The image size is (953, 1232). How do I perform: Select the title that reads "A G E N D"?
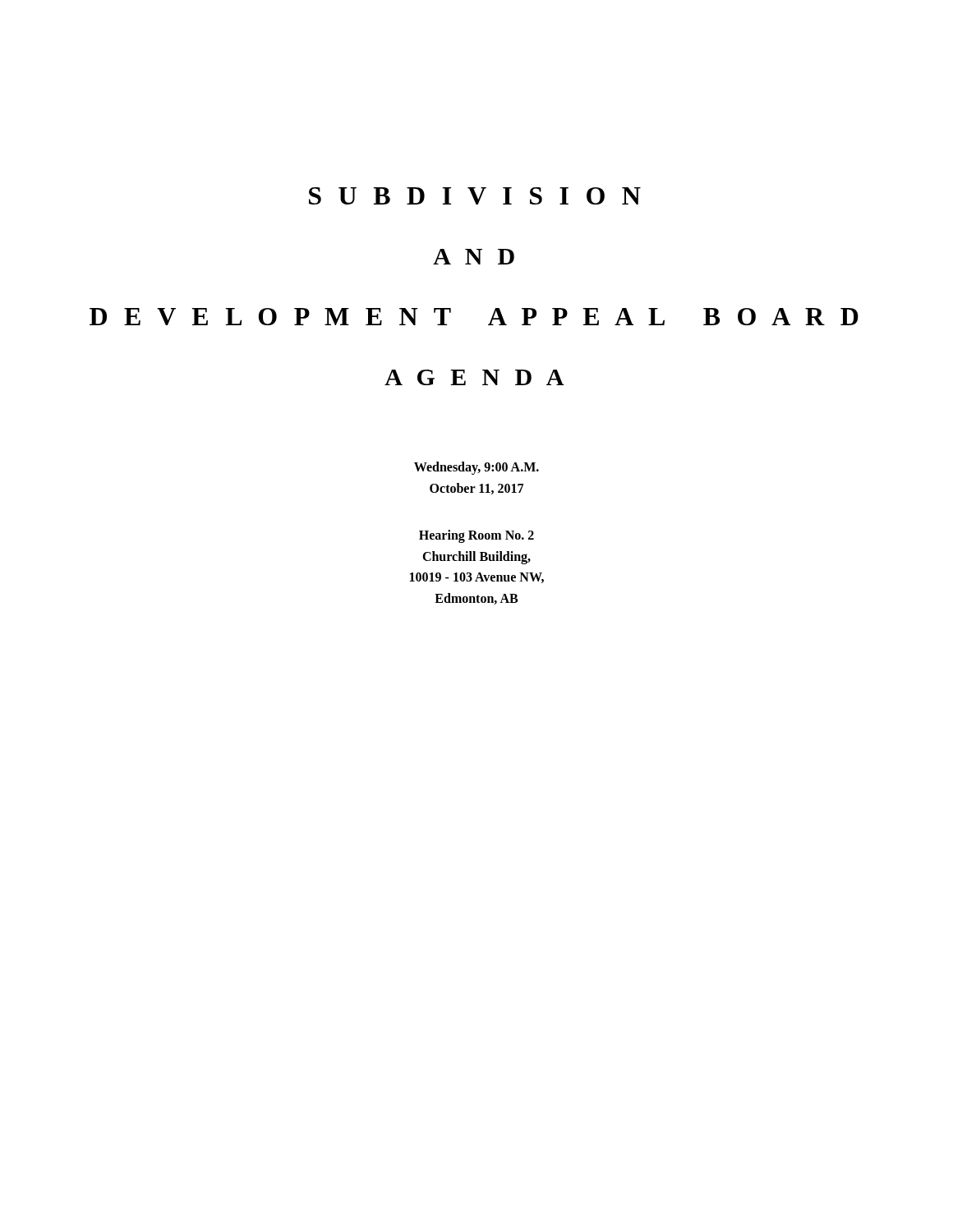(476, 377)
